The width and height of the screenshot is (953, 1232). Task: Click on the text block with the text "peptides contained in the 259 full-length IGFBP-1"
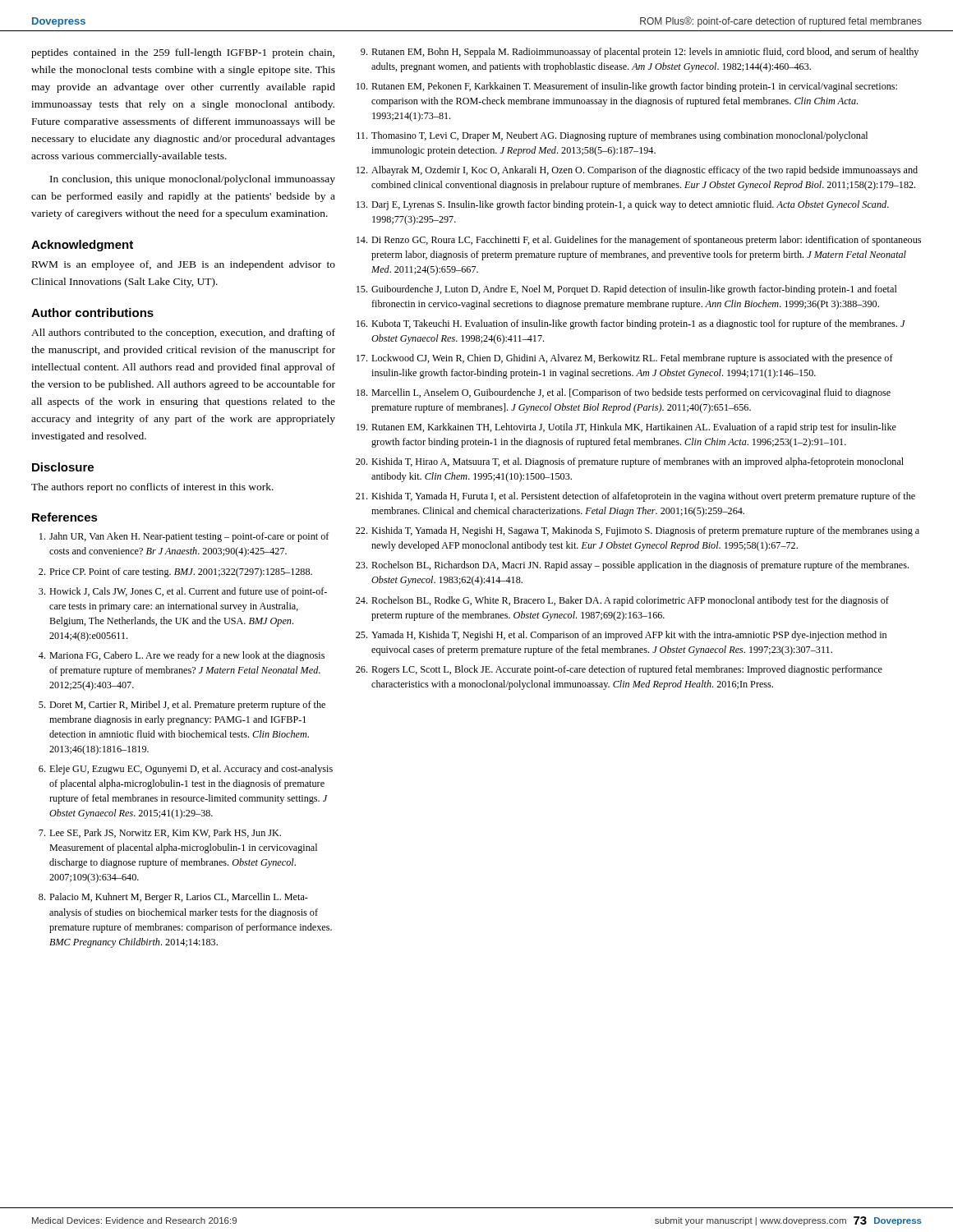click(183, 134)
